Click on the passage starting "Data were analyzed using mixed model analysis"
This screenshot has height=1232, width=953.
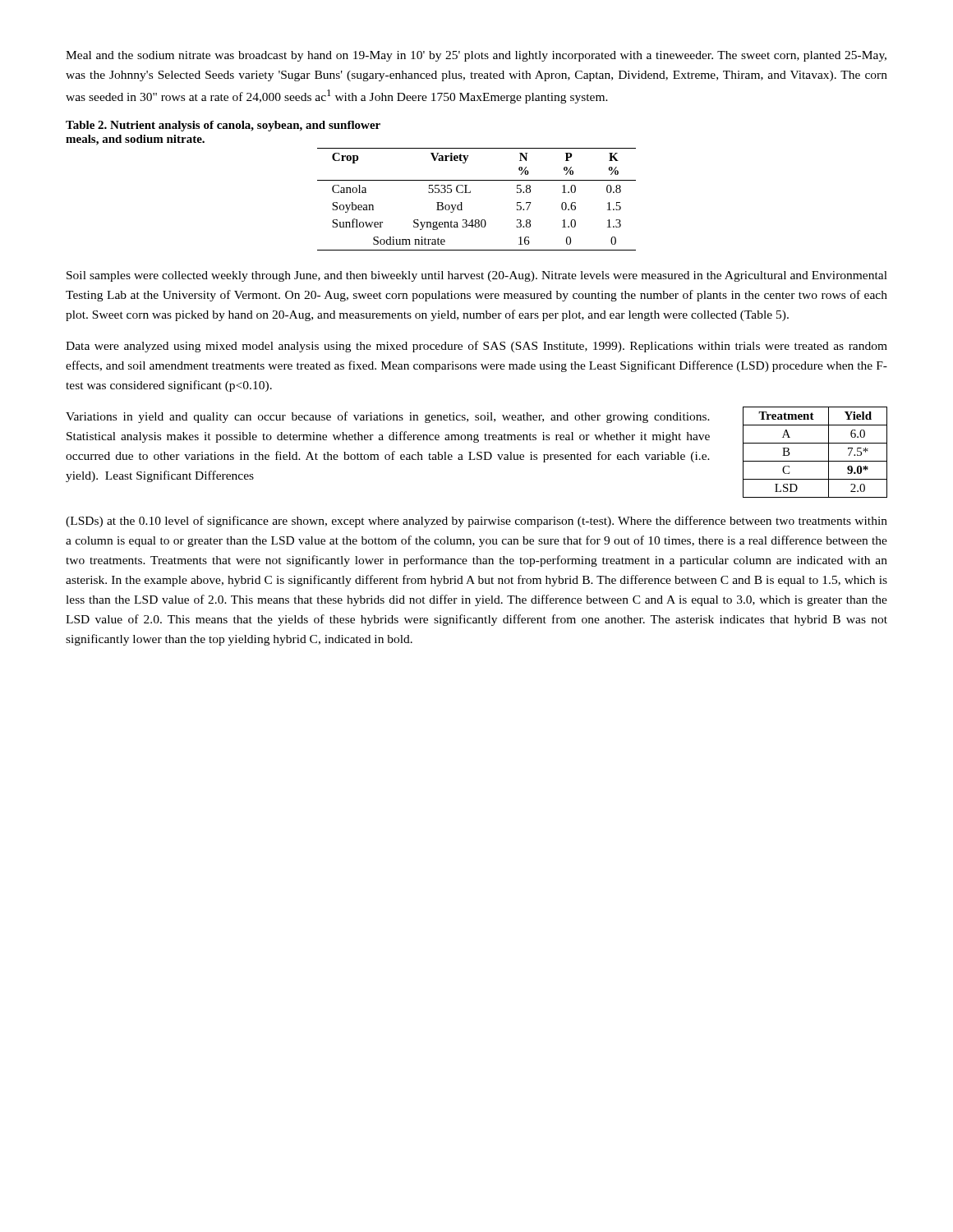[x=476, y=365]
